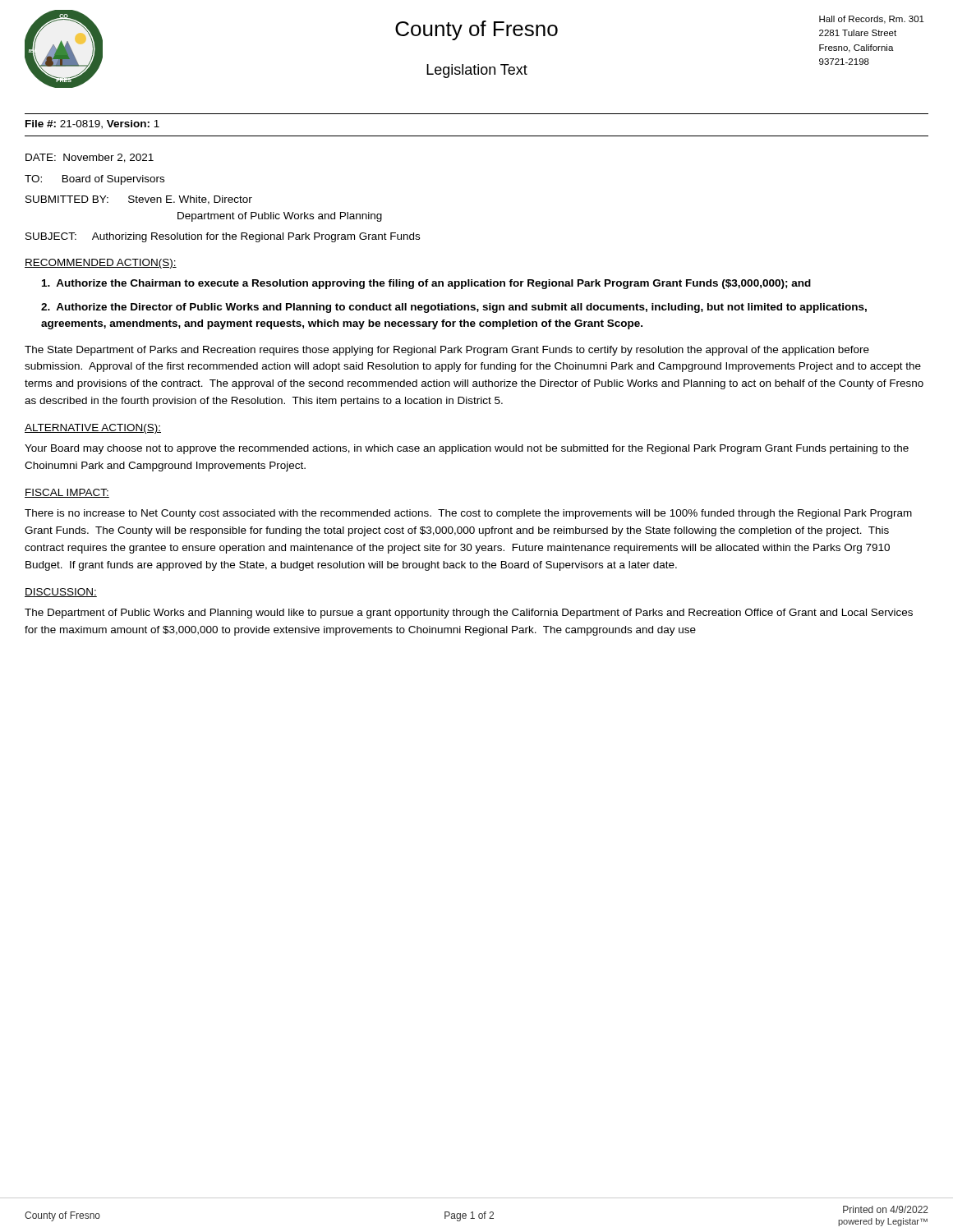Select the title containing "Legislation Text"
Screen dimensions: 1232x953
tap(476, 70)
